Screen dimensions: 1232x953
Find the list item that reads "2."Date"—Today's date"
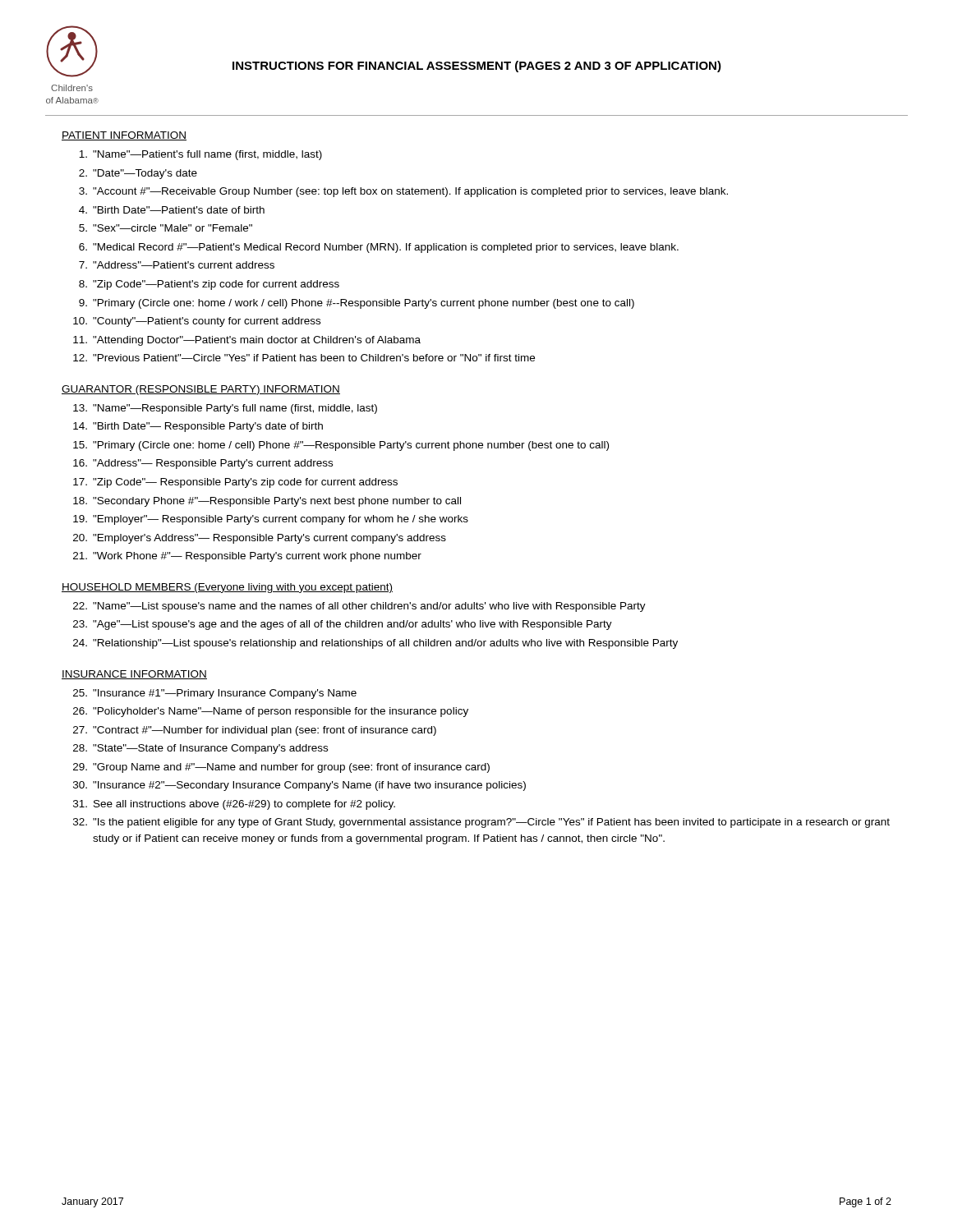[138, 174]
